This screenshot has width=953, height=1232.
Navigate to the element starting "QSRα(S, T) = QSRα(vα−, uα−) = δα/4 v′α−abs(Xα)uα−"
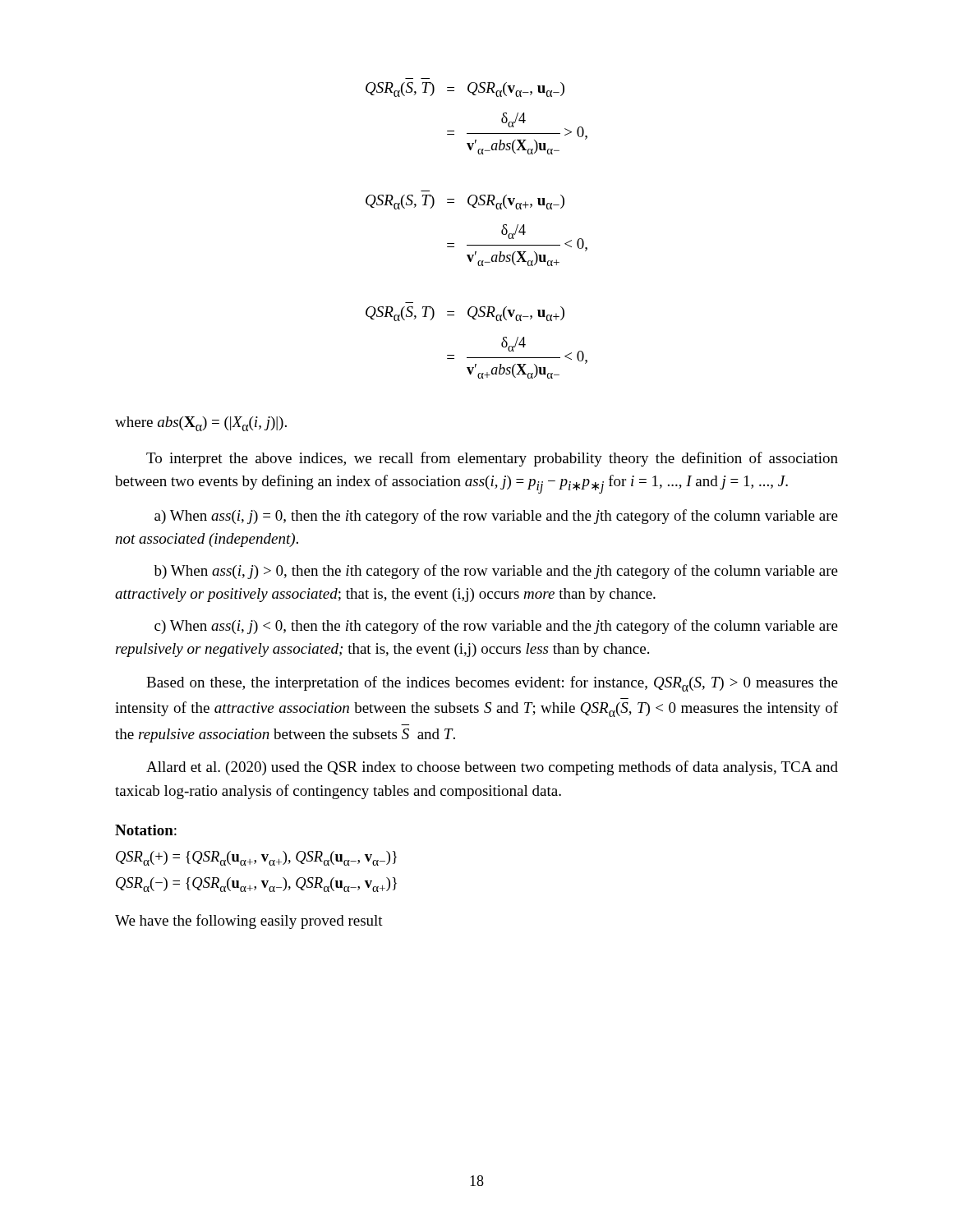pos(476,118)
